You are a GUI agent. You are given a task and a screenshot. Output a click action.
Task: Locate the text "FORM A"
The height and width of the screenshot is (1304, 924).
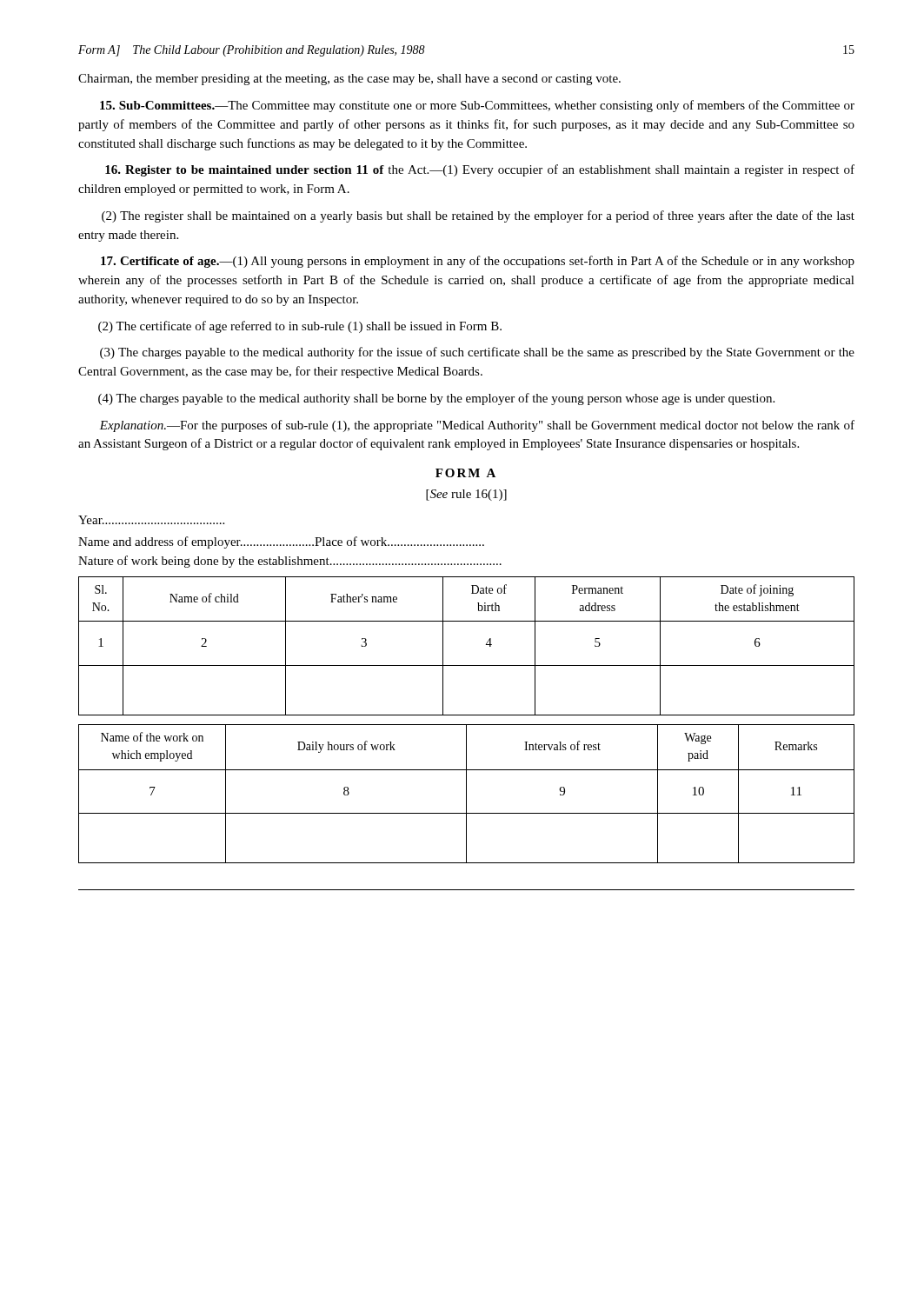coord(466,473)
